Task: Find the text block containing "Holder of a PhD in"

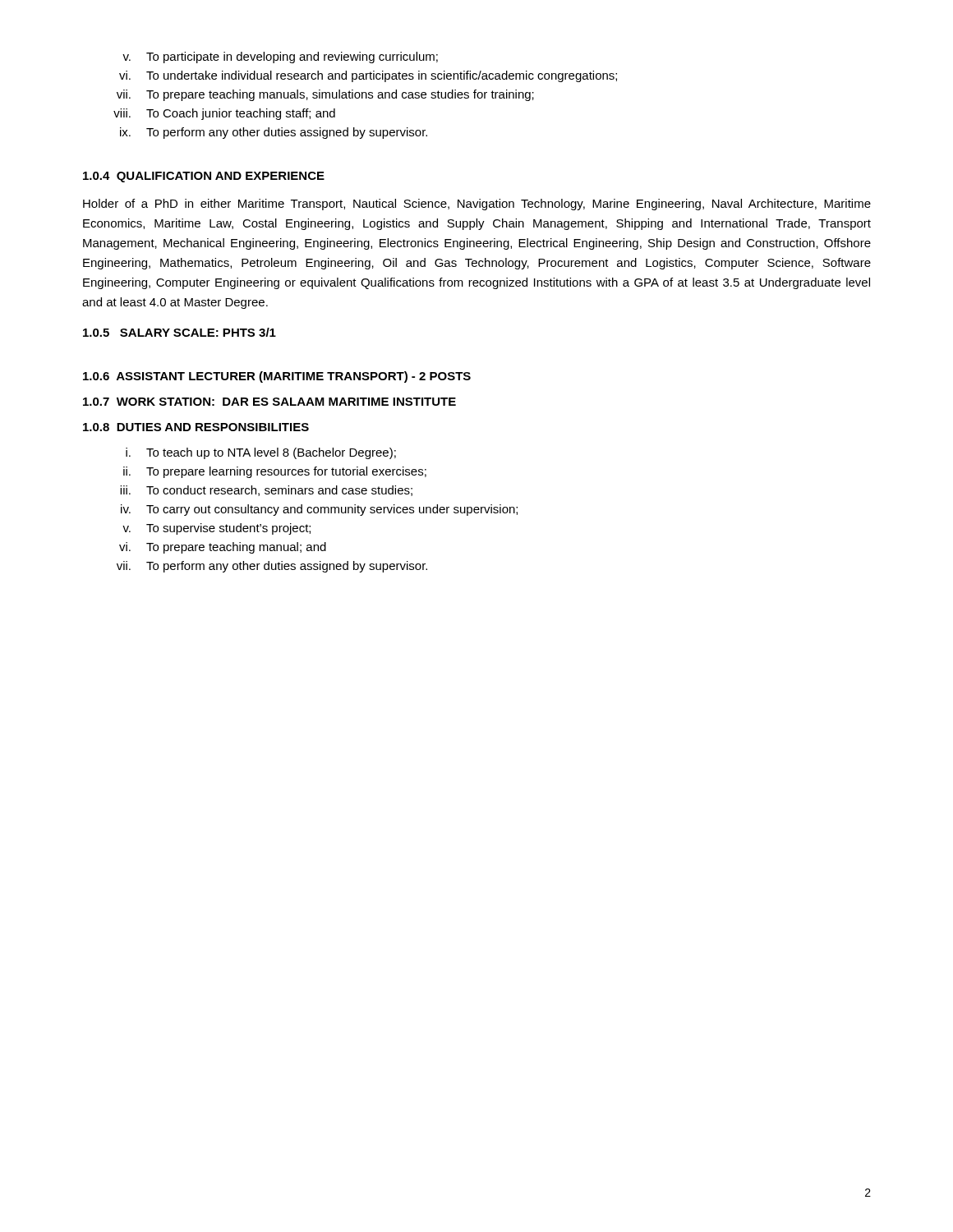Action: pos(476,253)
